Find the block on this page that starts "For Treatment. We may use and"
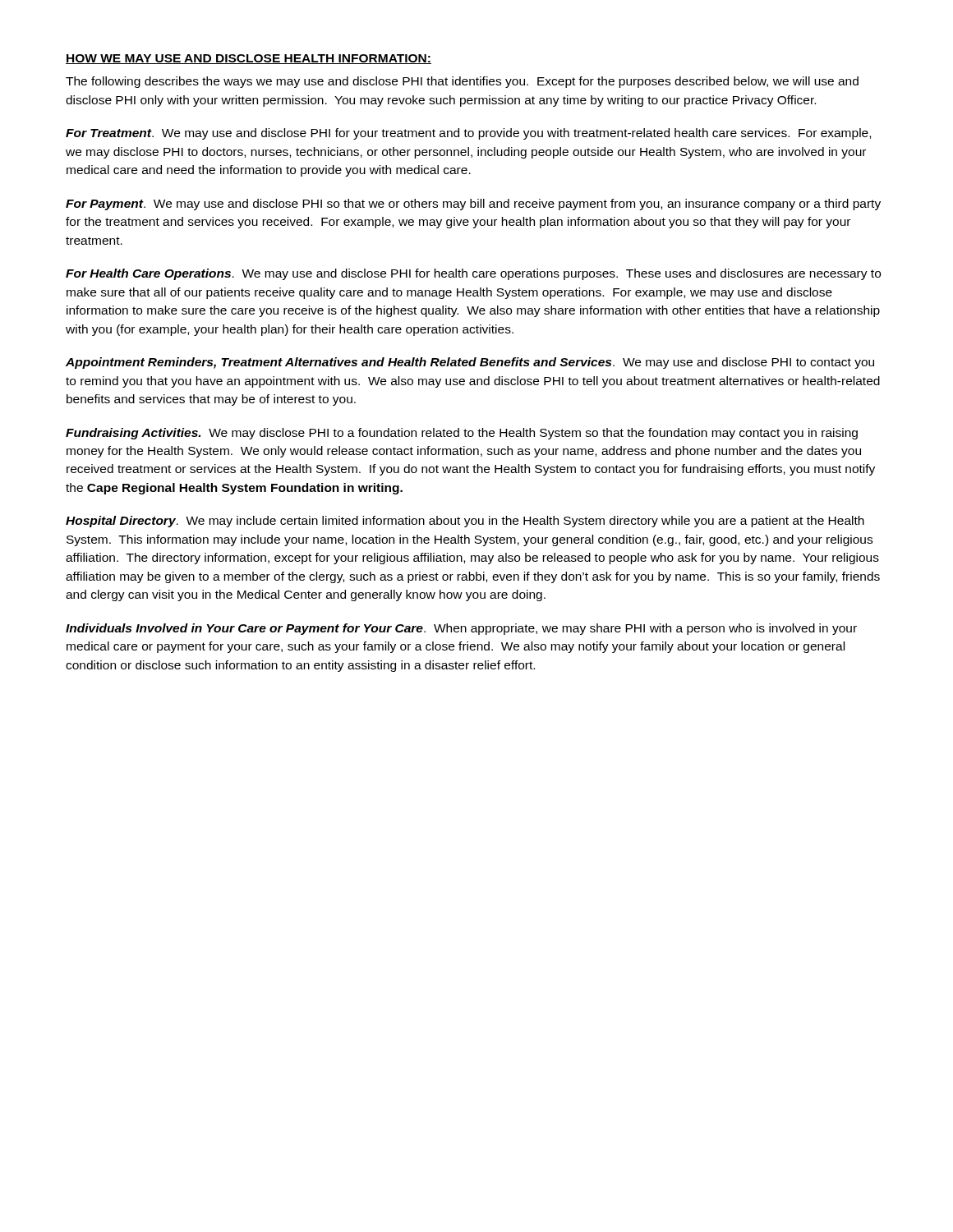953x1232 pixels. [469, 151]
